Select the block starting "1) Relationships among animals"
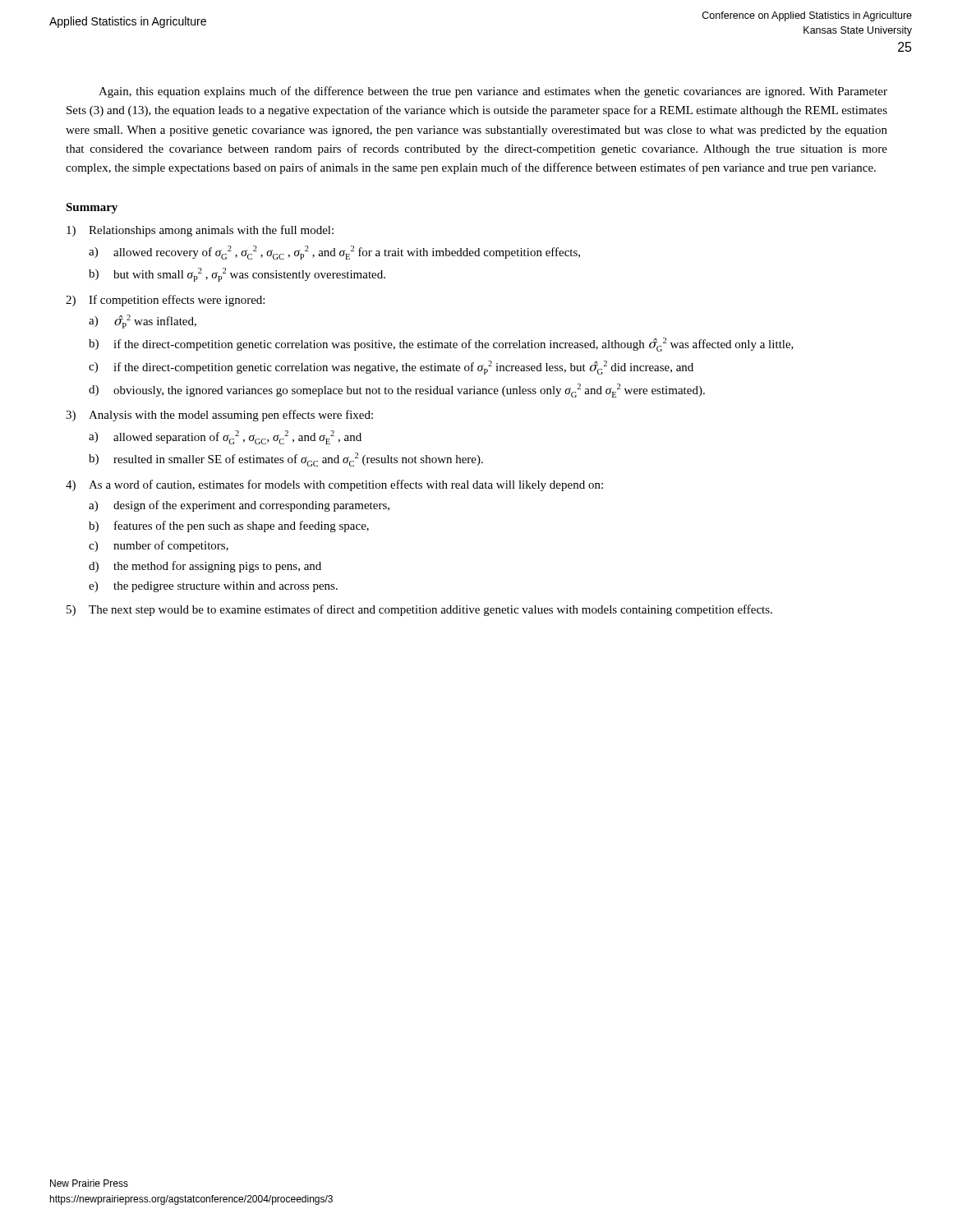Viewport: 953px width, 1232px height. [323, 254]
